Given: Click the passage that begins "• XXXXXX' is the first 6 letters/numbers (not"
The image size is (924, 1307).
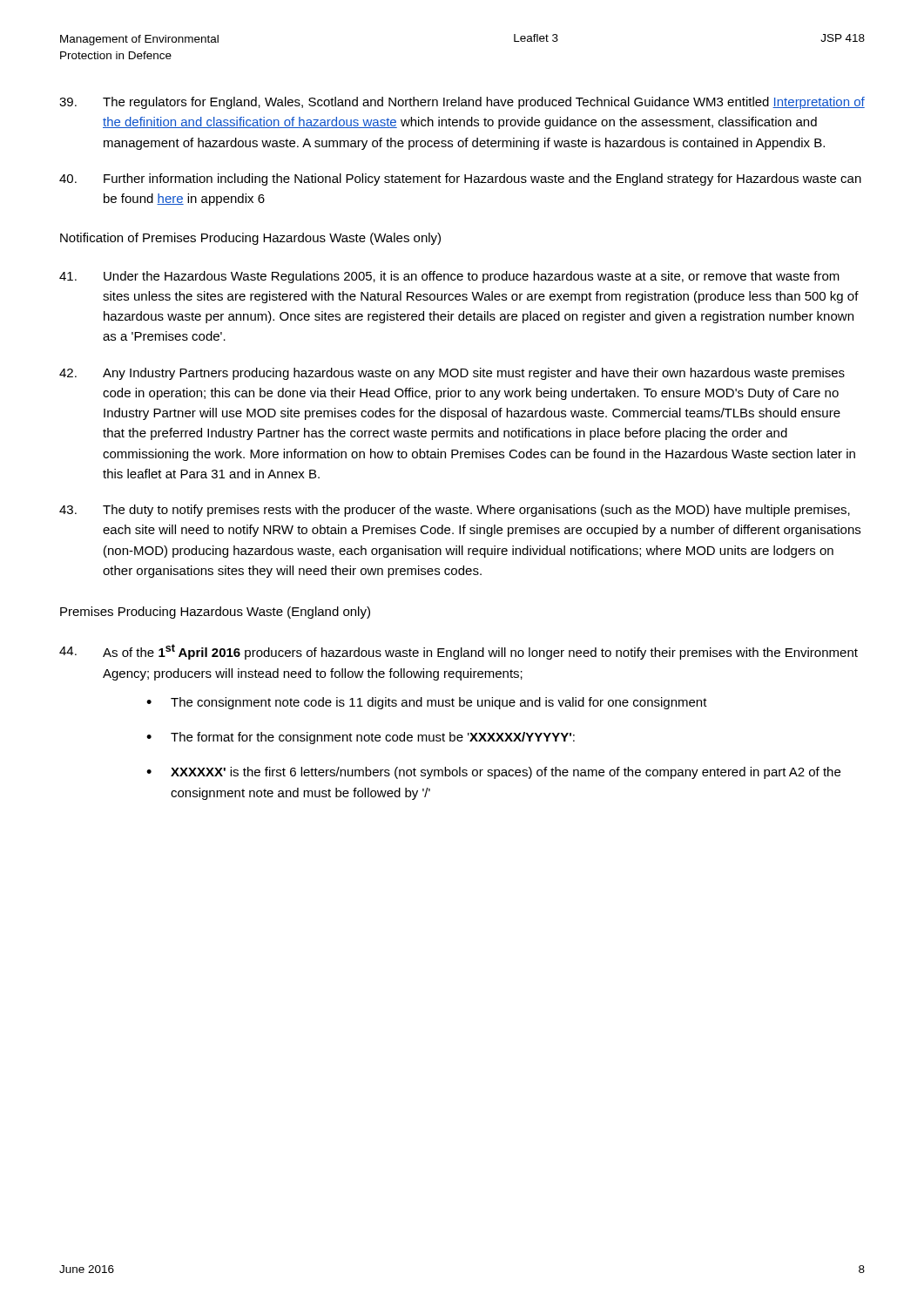Looking at the screenshot, I should [x=506, y=782].
